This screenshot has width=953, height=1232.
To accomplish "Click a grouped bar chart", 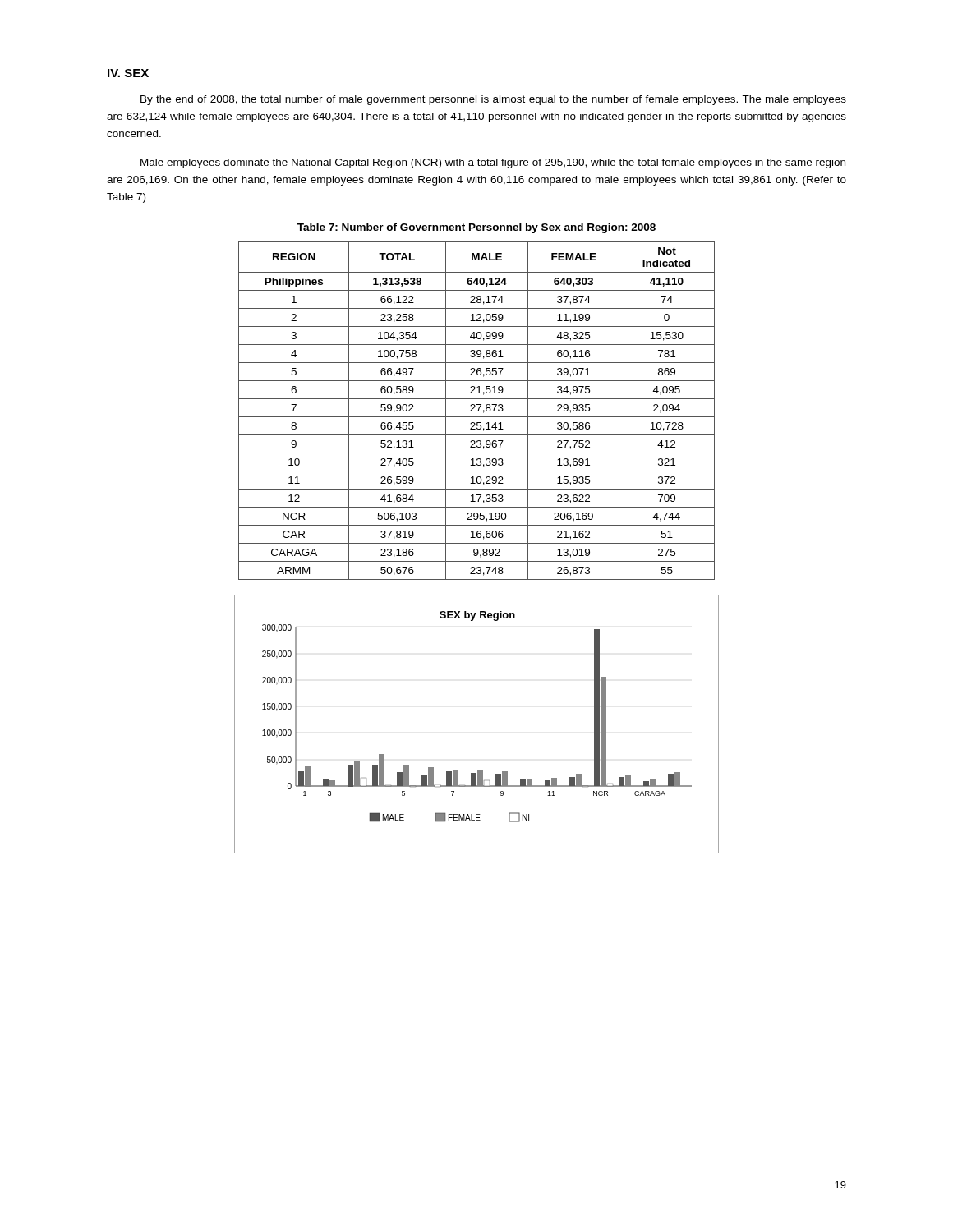I will point(476,724).
